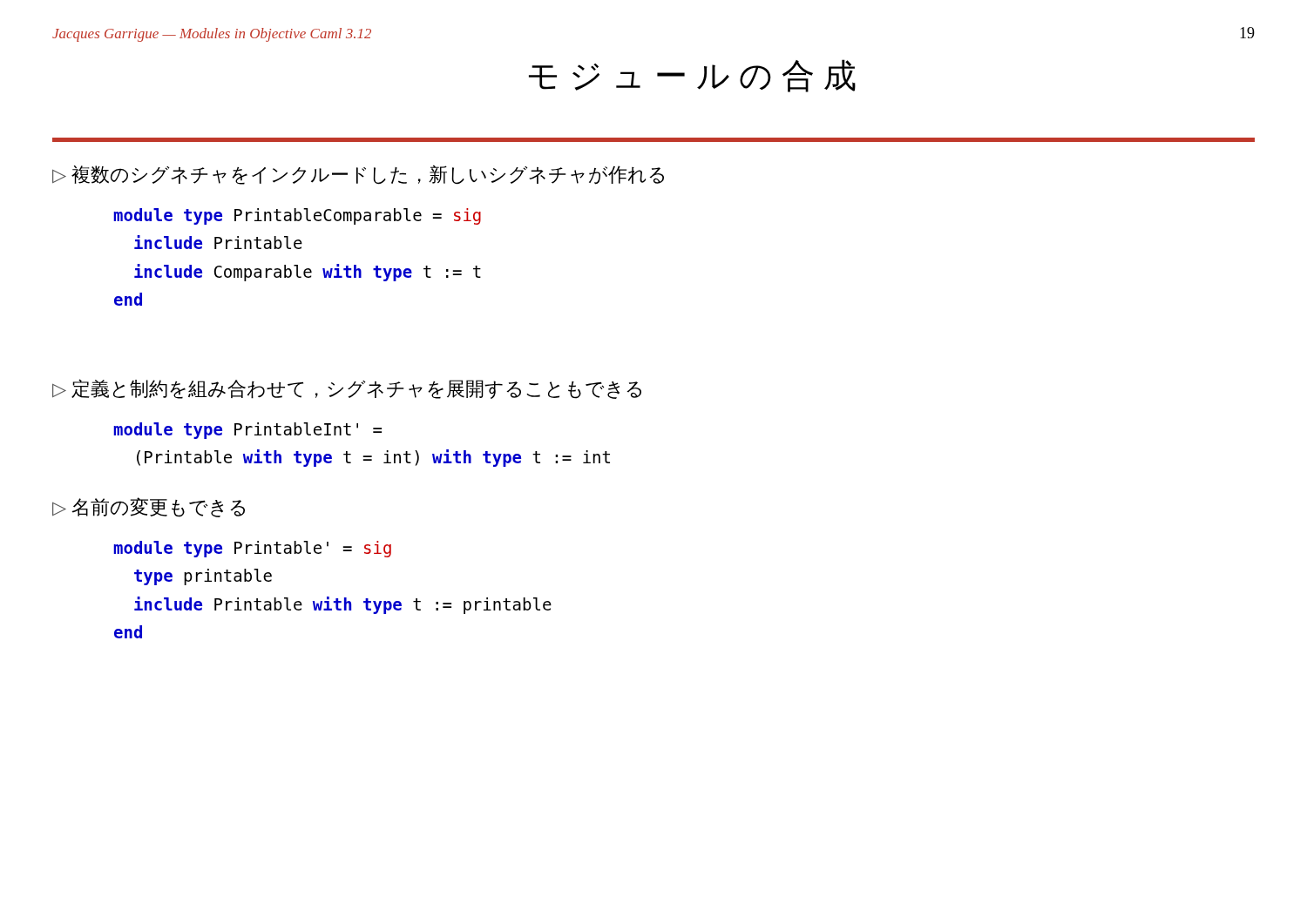Point to the block beginning "module type PrintableInt' = (Printable with type t"

coord(247,431)
